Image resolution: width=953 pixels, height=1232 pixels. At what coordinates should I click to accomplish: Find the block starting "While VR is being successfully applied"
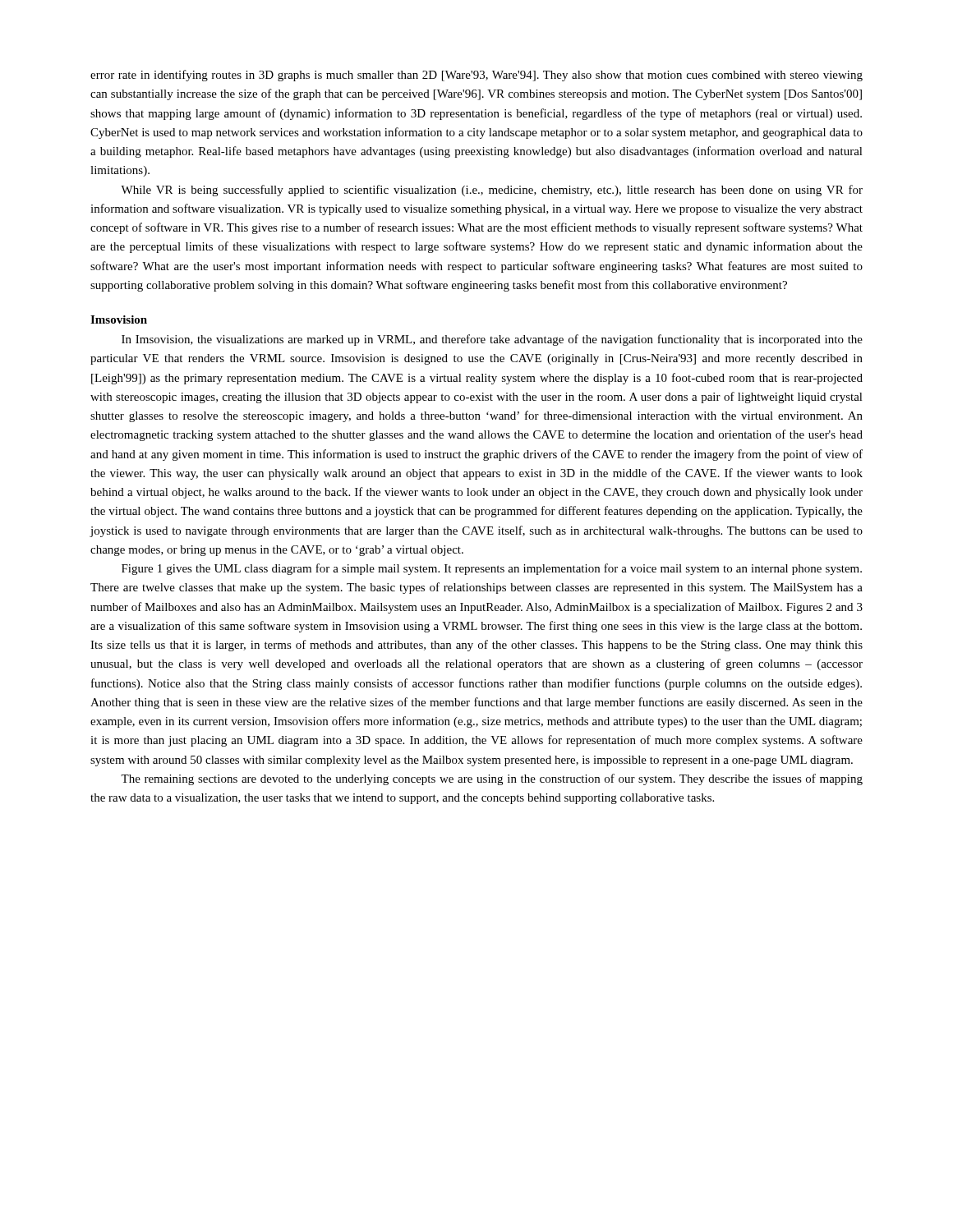click(x=476, y=238)
